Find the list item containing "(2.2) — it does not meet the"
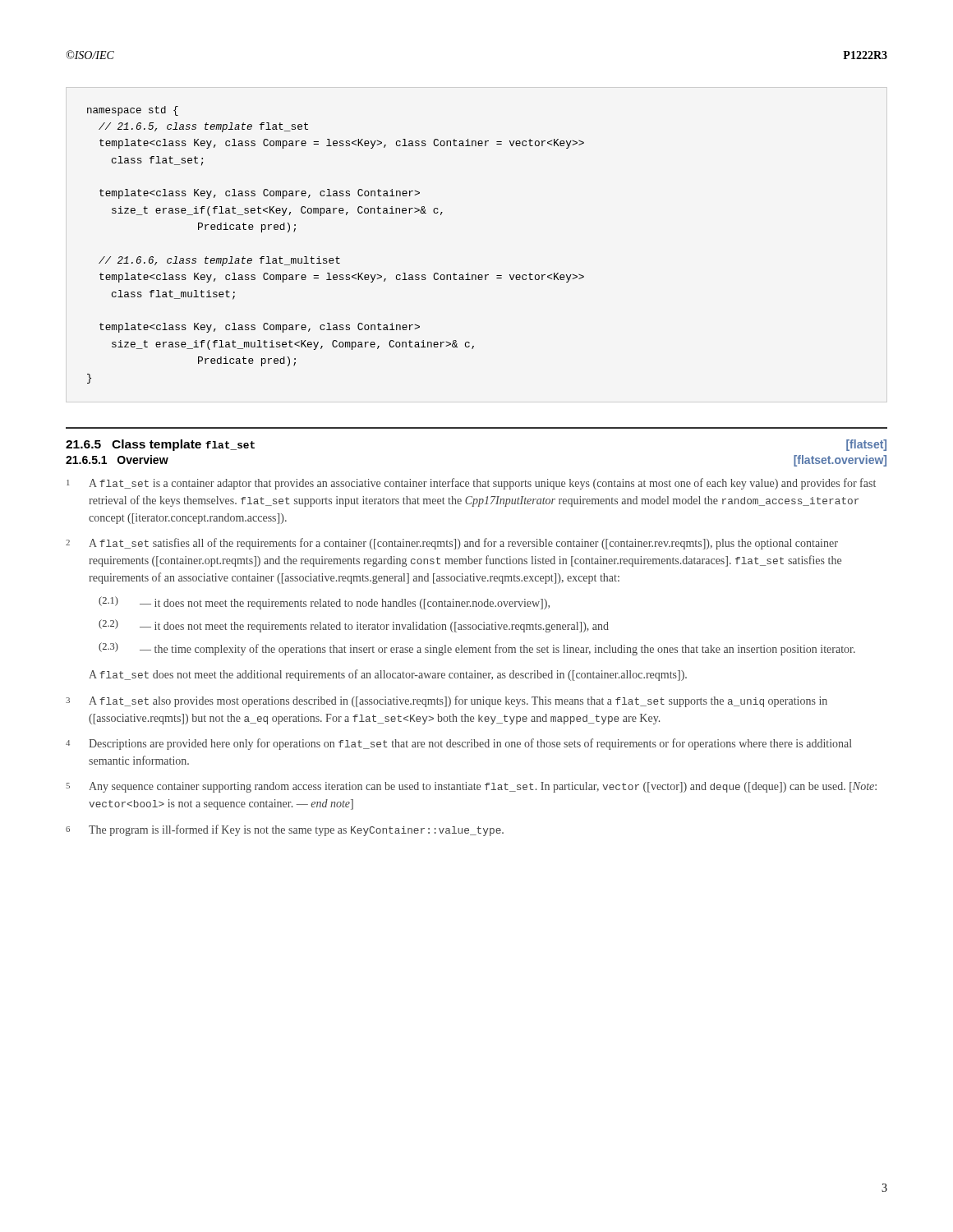The image size is (953, 1232). [493, 627]
